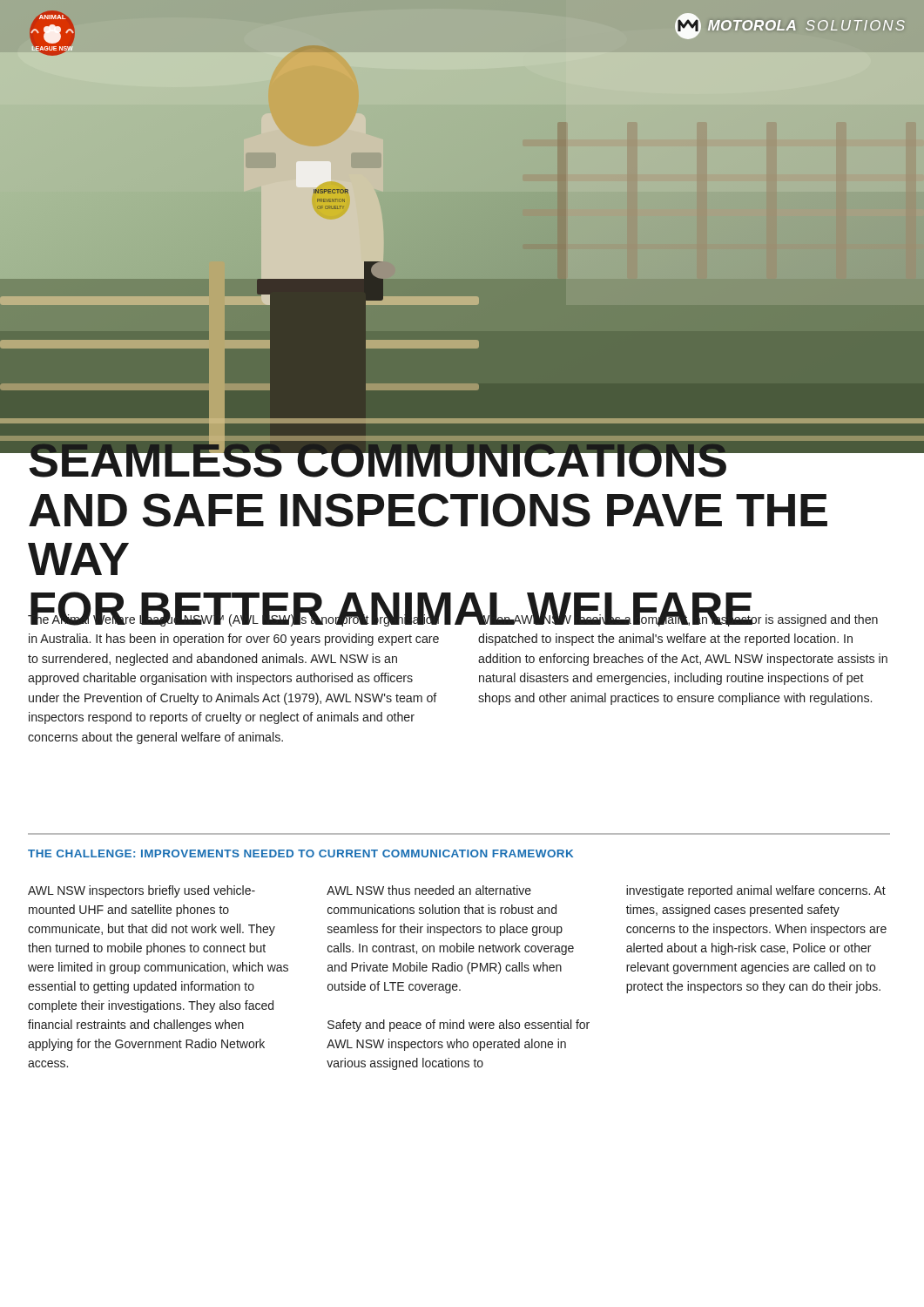Find the region starting "The Animal Welfare League NSW™ (AWL NSW) is"
The image size is (924, 1307).
[234, 678]
